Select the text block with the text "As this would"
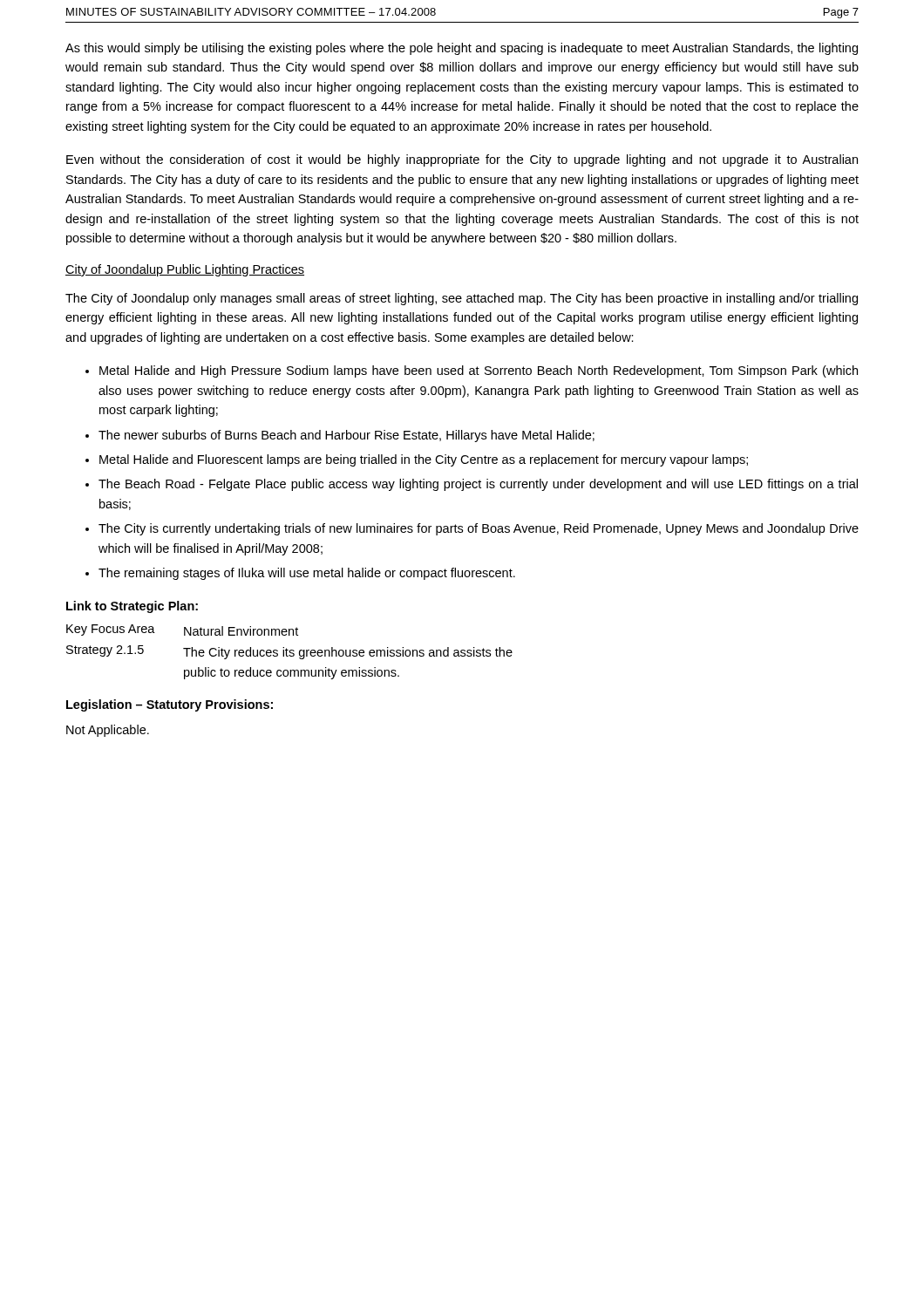924x1308 pixels. [x=462, y=87]
